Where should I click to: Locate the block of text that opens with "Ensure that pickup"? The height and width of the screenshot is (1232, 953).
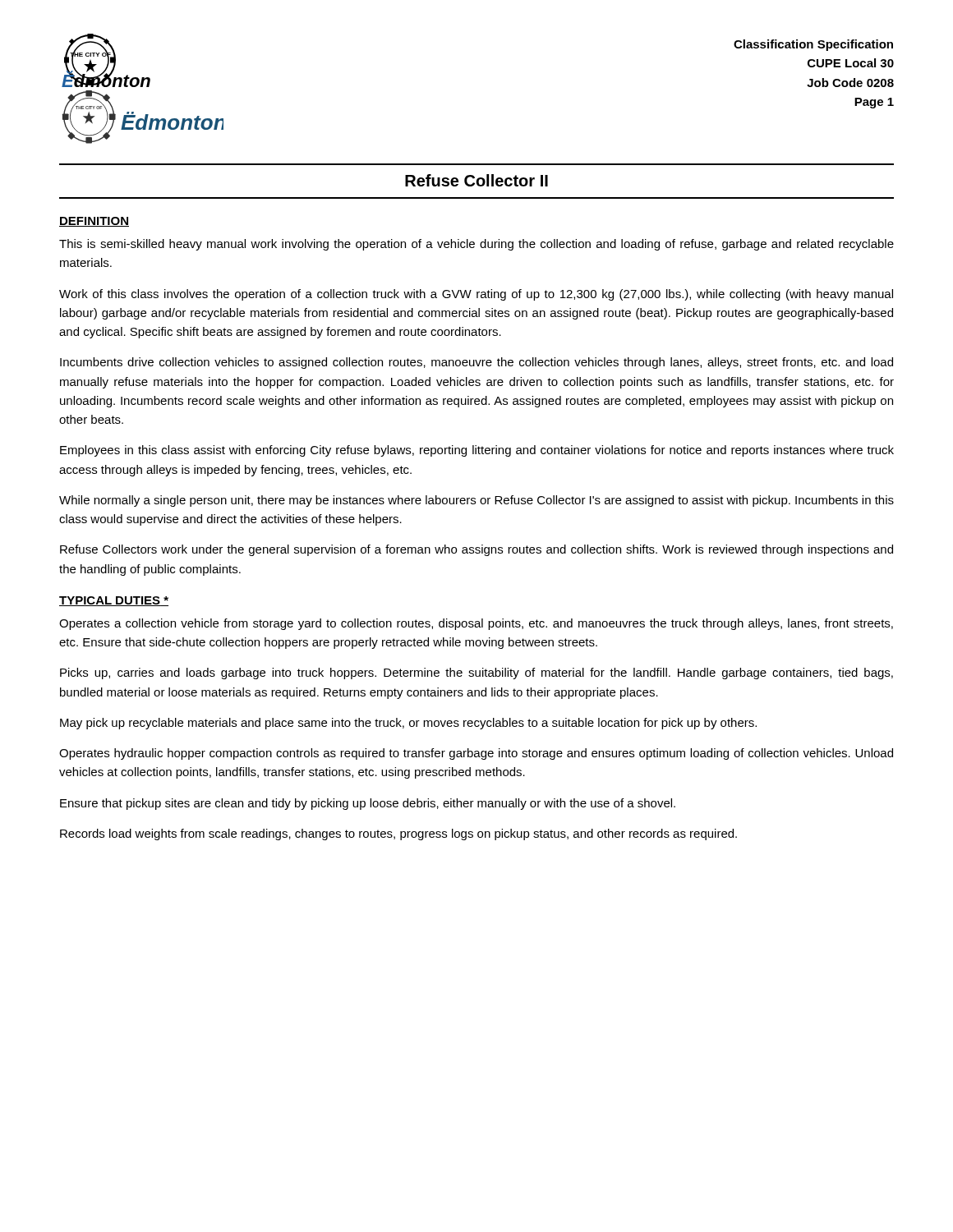pos(368,802)
